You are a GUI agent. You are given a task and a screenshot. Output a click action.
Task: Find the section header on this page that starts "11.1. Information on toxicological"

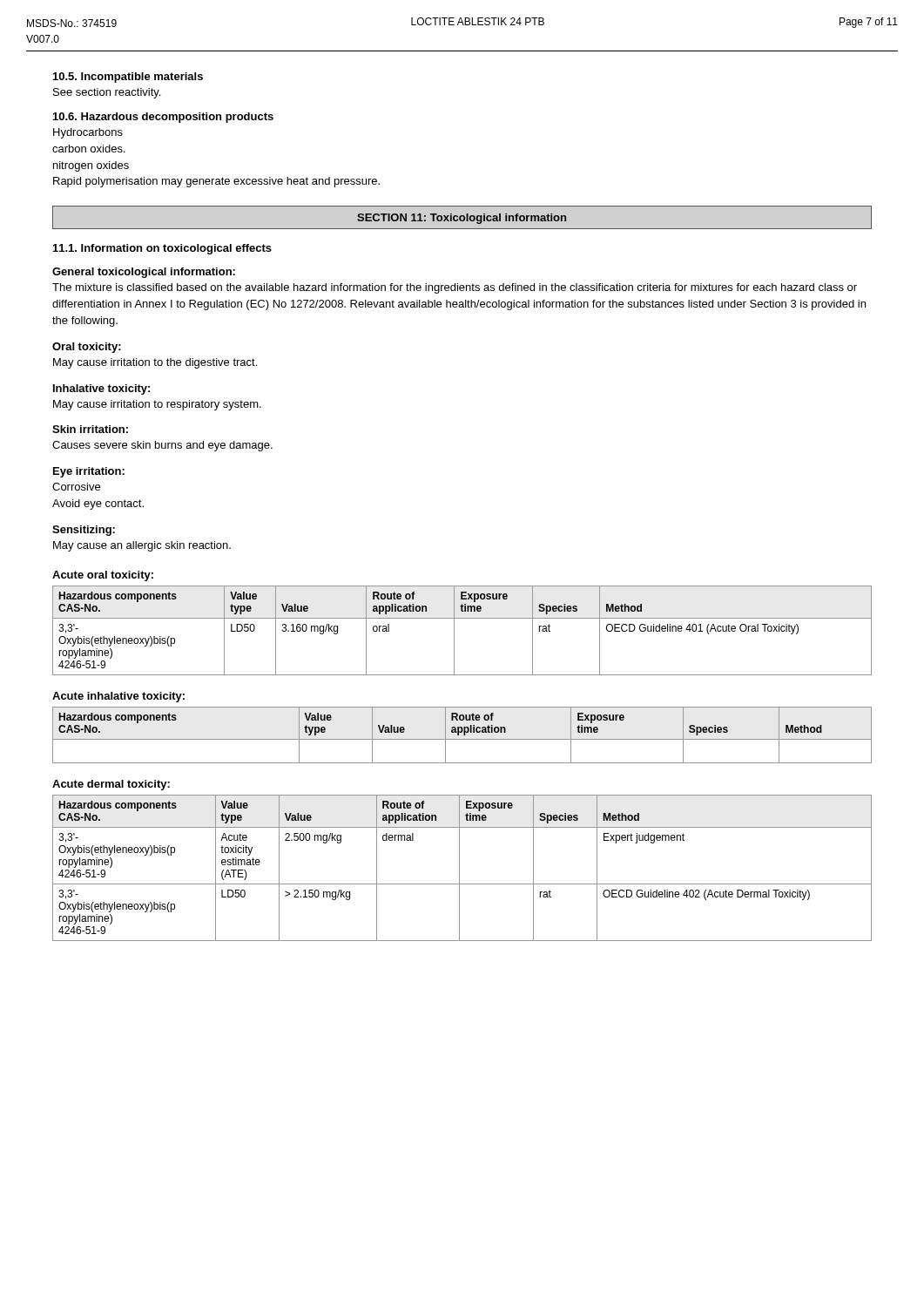(x=162, y=248)
